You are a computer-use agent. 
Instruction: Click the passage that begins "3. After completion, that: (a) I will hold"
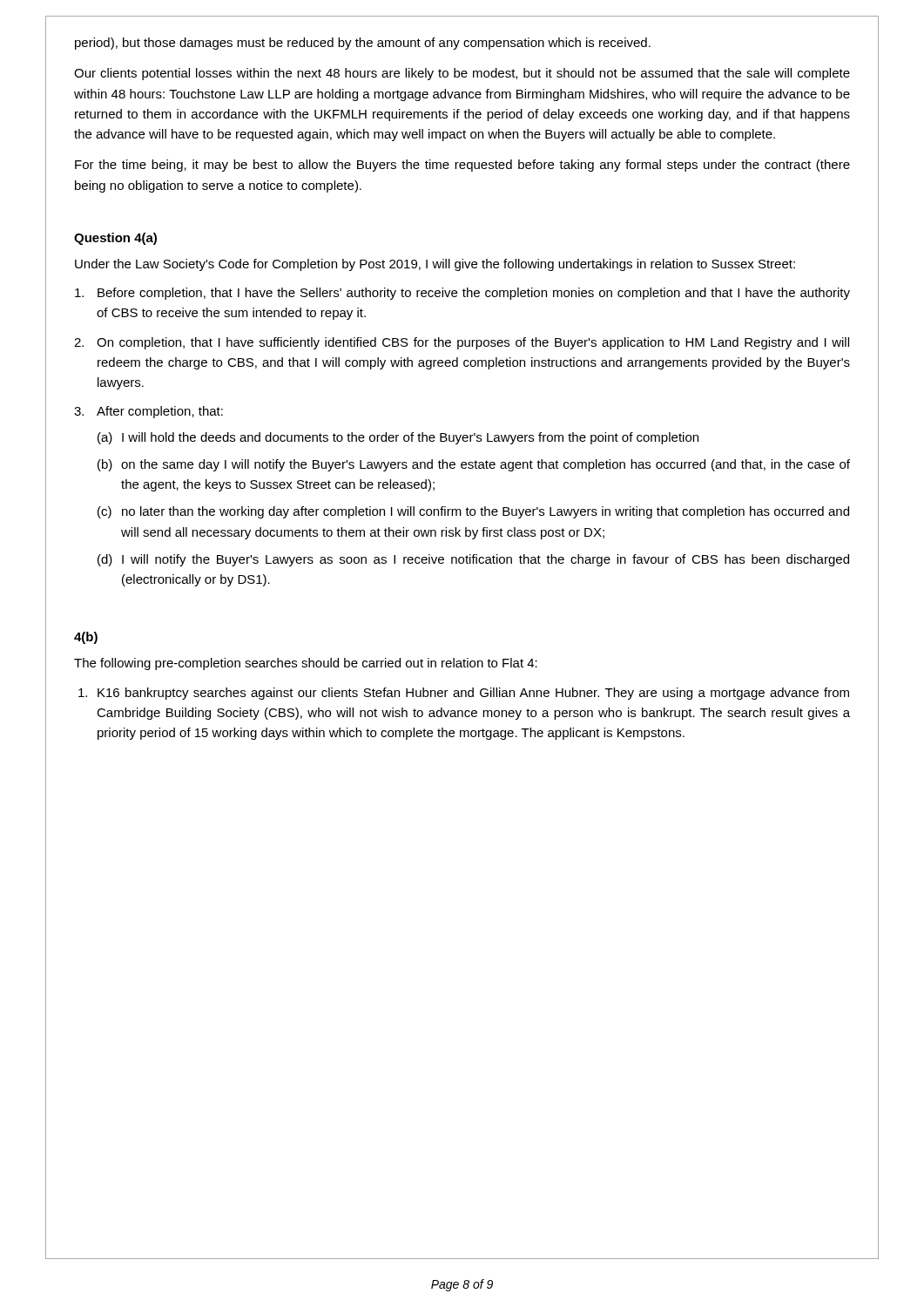(462, 499)
